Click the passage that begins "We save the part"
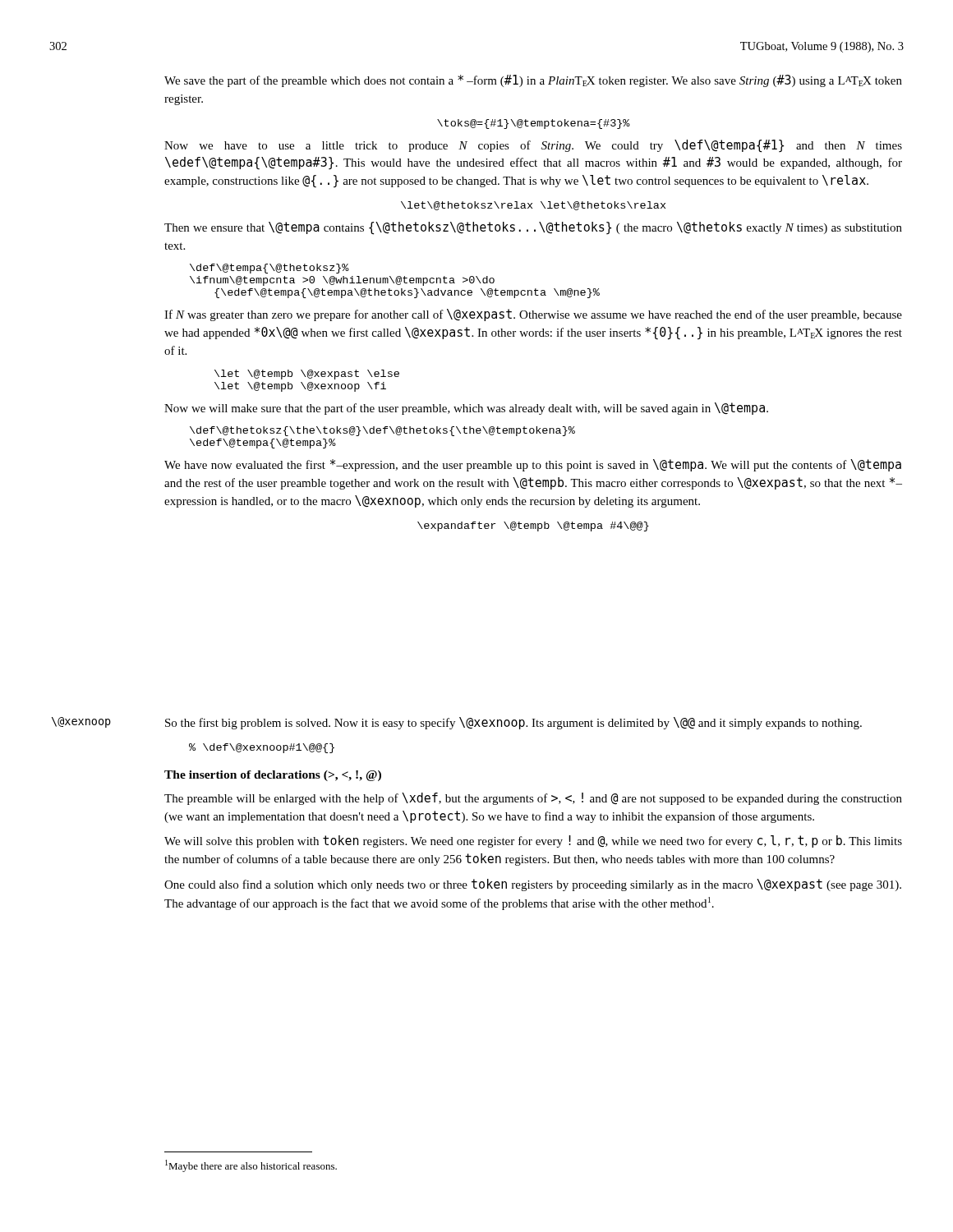Image resolution: width=953 pixels, height=1232 pixels. (533, 89)
